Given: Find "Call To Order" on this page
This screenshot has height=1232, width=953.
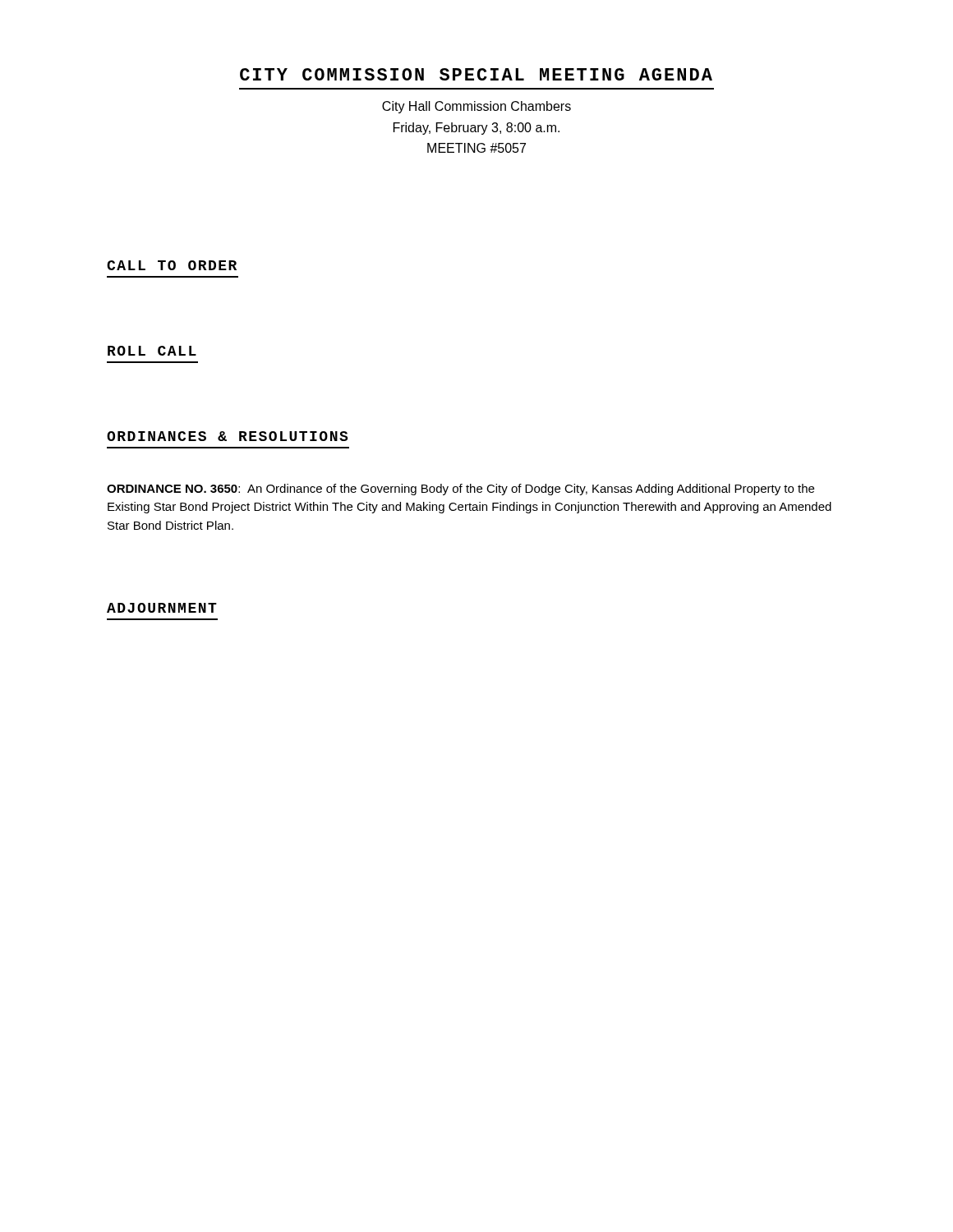Looking at the screenshot, I should (x=172, y=268).
